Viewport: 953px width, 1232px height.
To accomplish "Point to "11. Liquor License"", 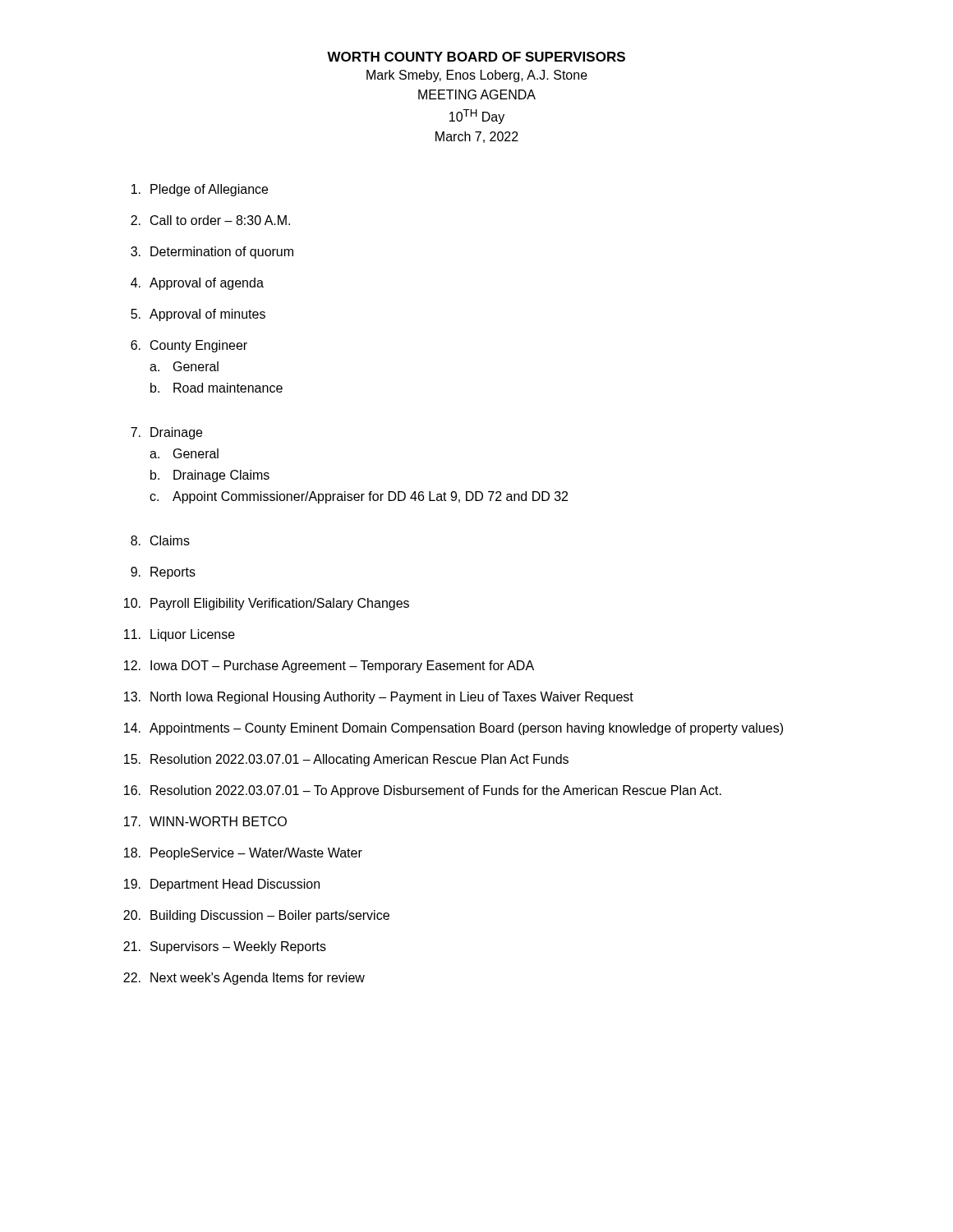I will pos(180,635).
